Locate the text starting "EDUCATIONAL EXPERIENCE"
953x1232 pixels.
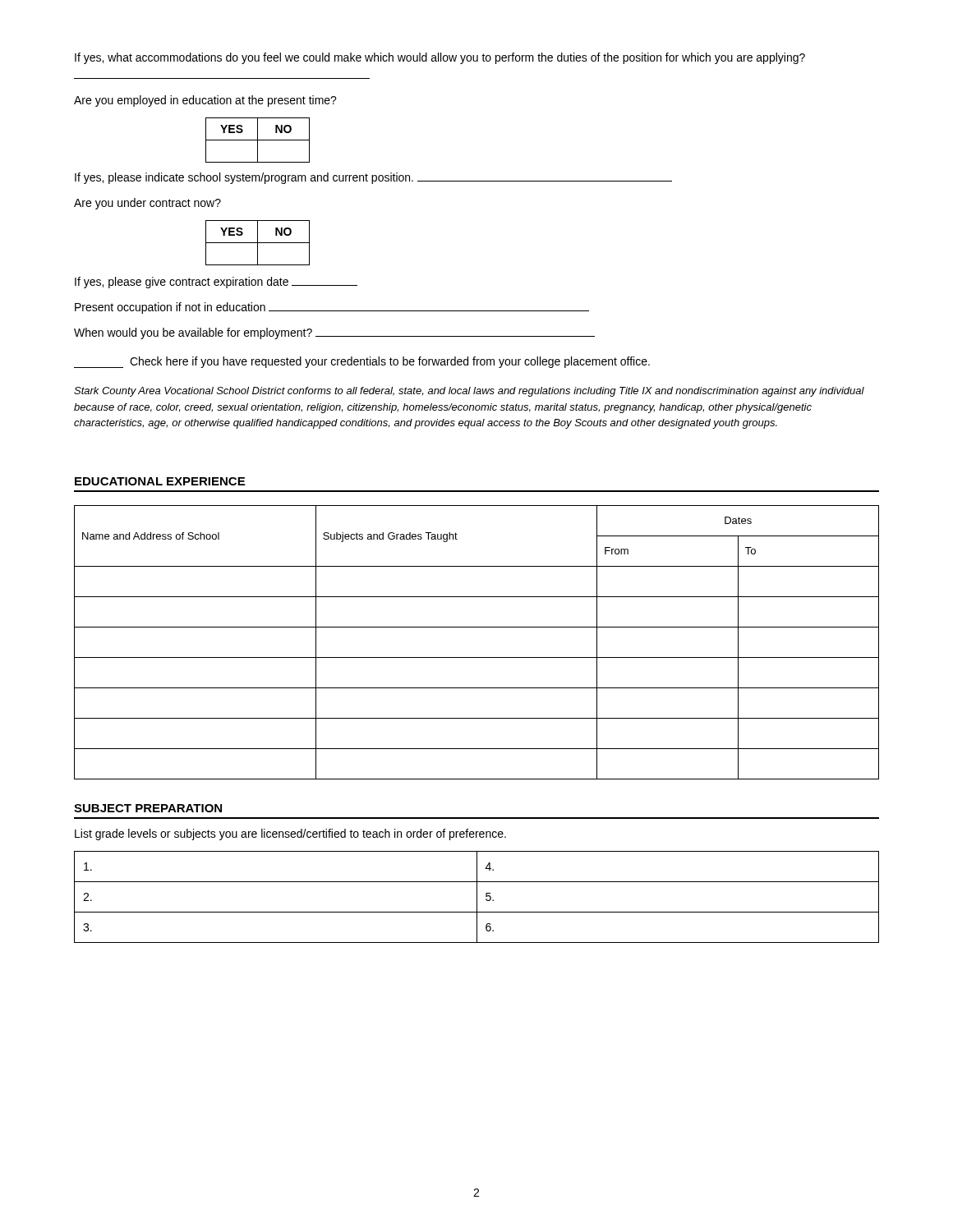point(476,483)
